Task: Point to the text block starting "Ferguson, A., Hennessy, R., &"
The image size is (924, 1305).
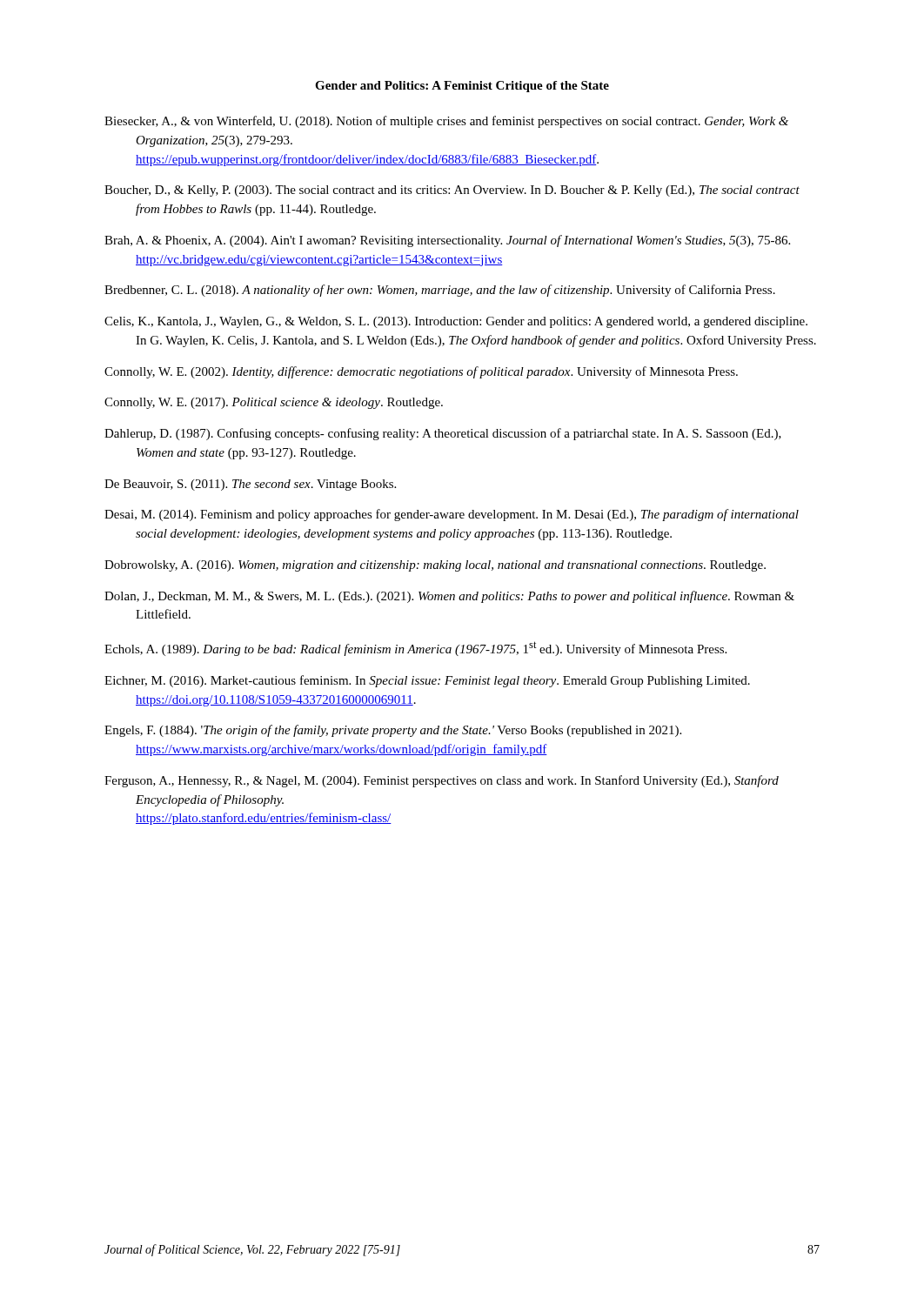Action: tap(442, 781)
